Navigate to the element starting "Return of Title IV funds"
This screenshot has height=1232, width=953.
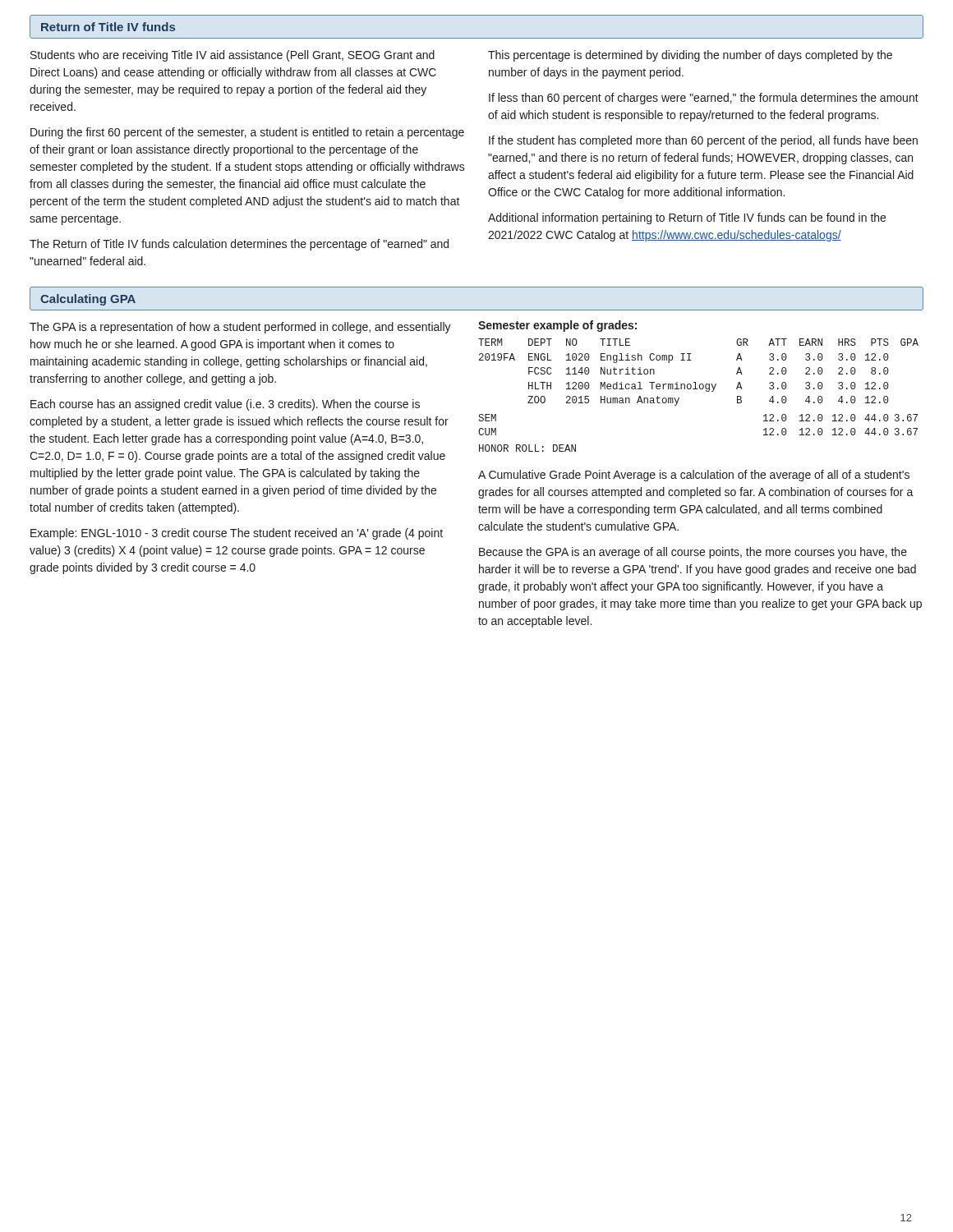108,27
